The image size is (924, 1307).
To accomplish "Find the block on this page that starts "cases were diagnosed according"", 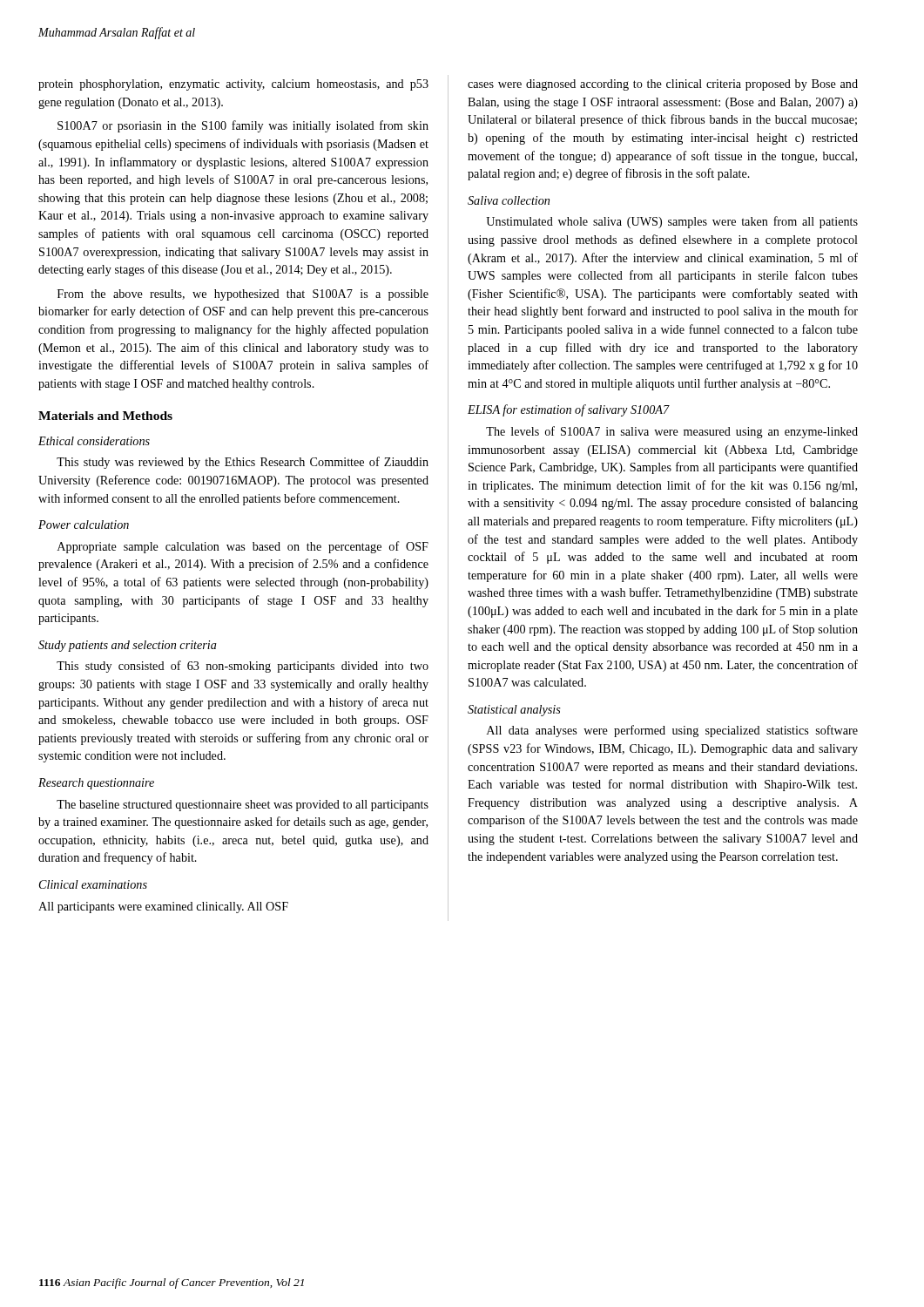I will tap(663, 129).
